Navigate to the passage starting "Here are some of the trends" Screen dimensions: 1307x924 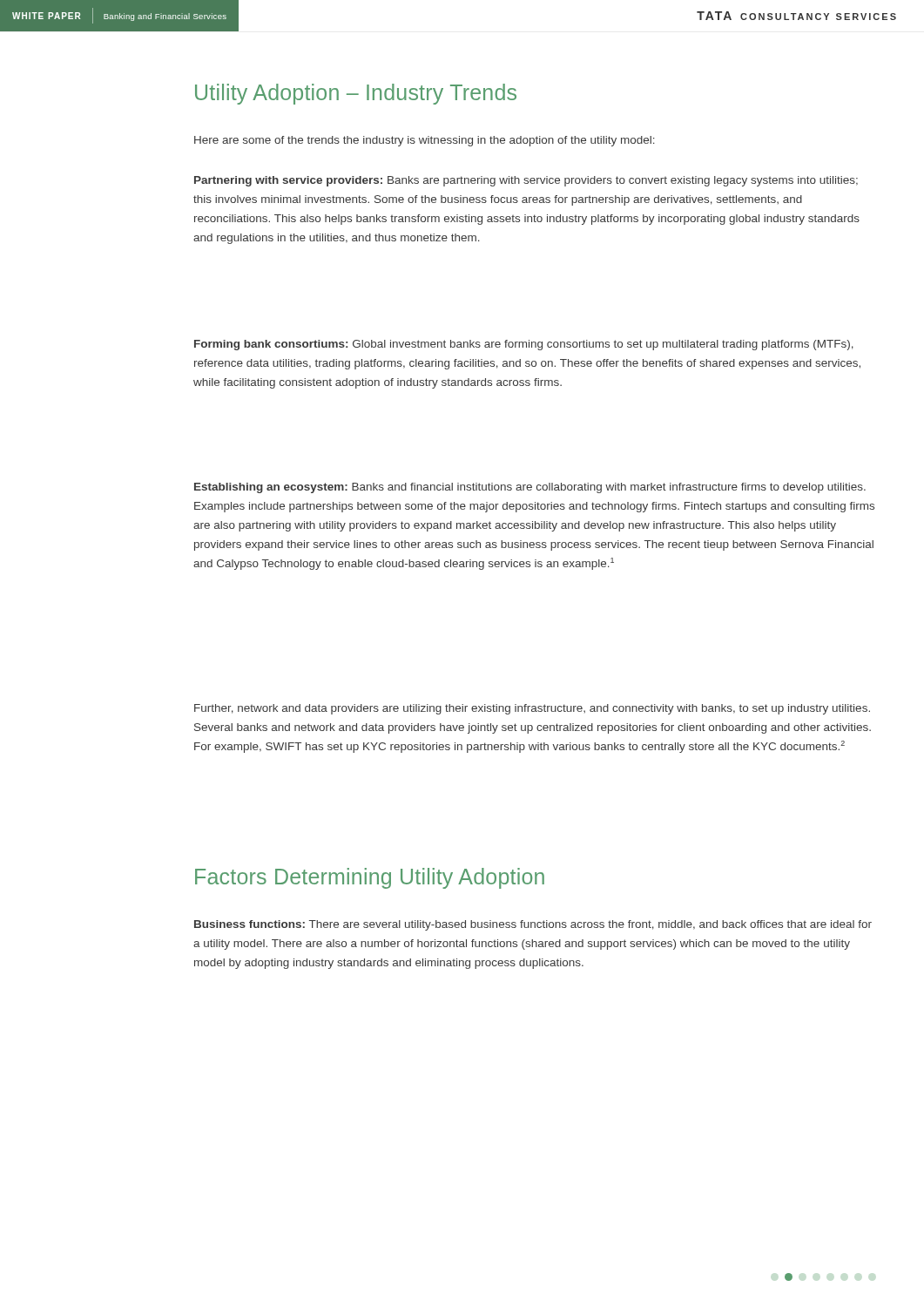[535, 140]
